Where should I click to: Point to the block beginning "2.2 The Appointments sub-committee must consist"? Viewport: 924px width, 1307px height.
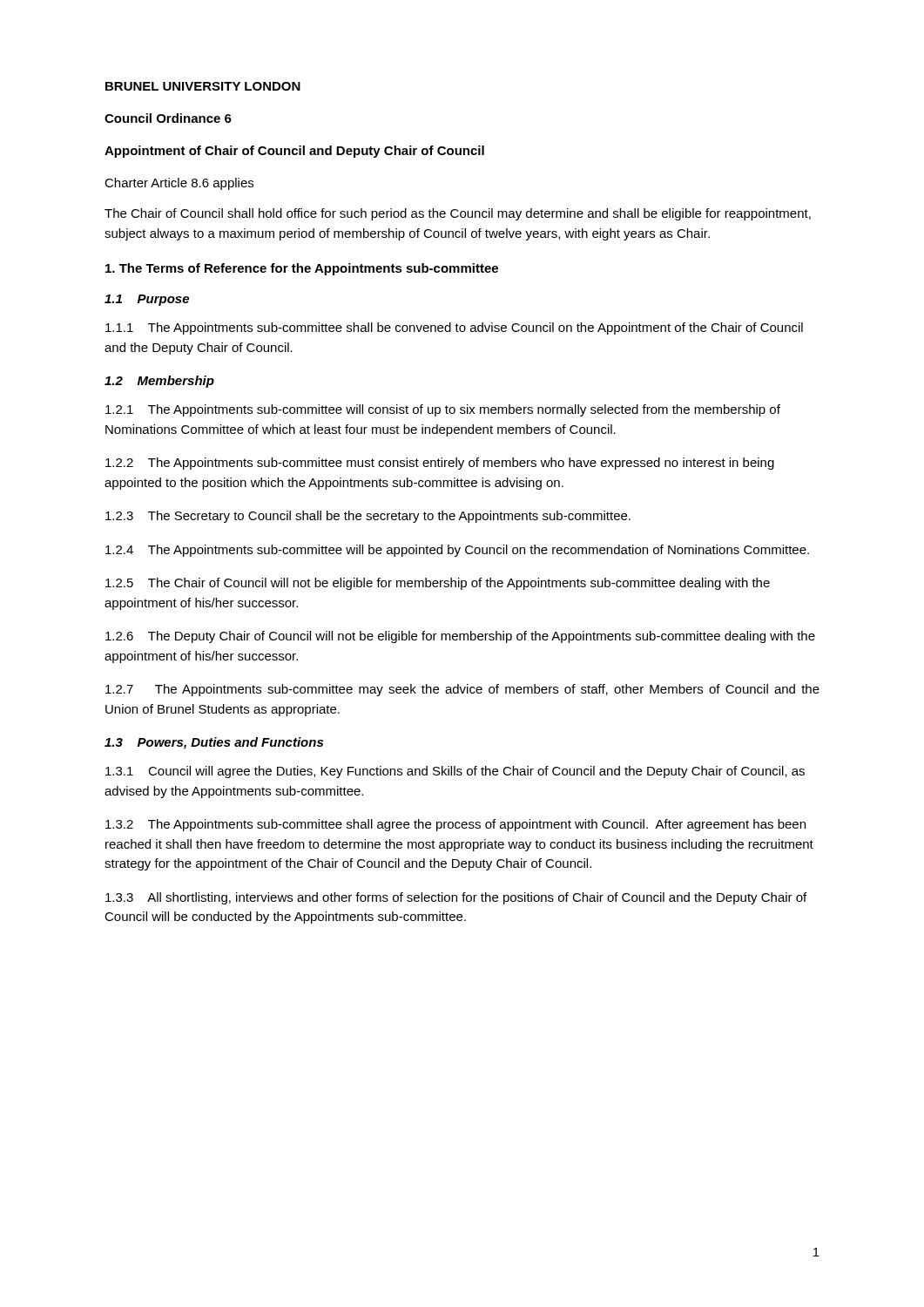pos(440,472)
